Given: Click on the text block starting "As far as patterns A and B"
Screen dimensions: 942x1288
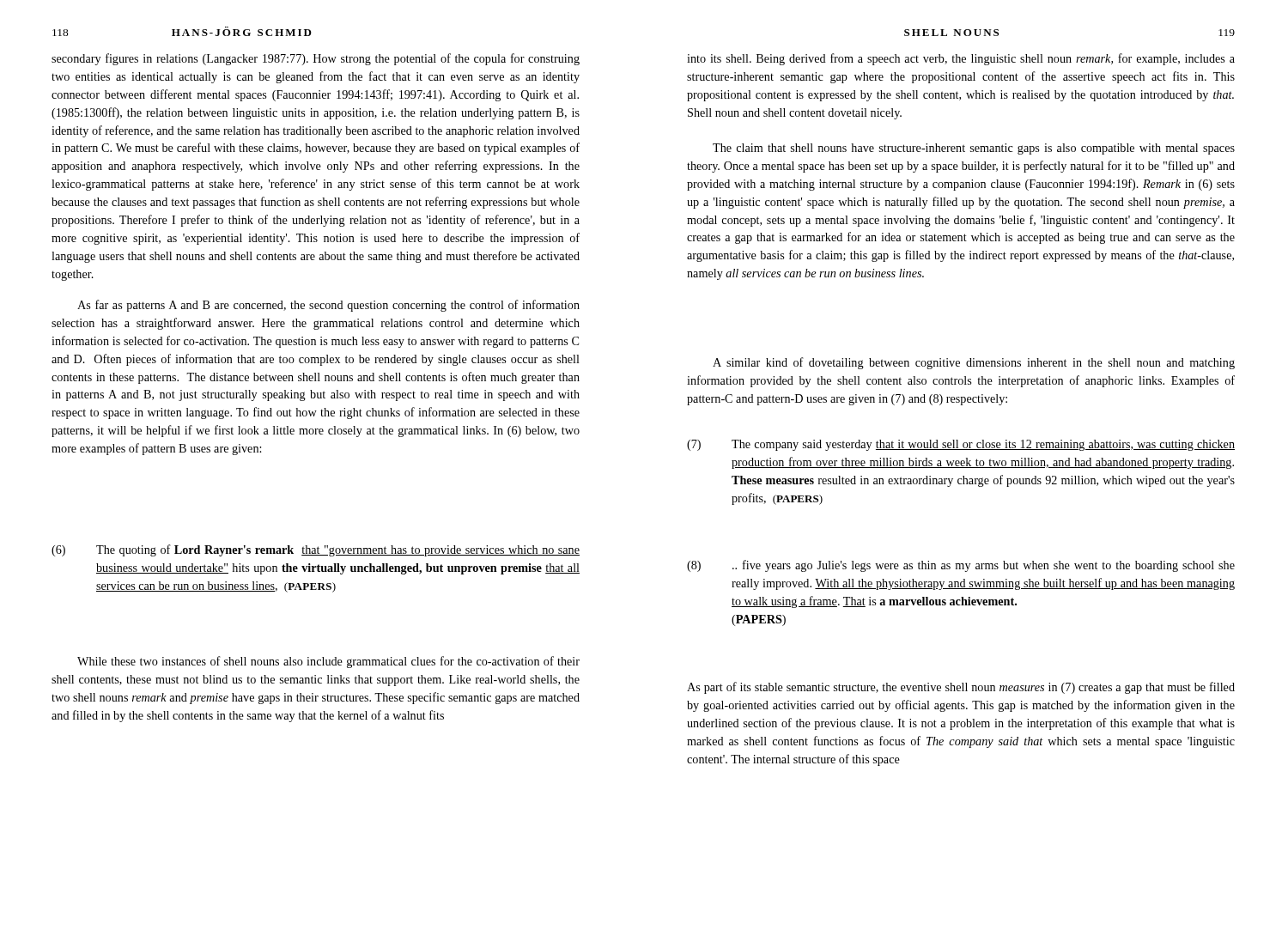Looking at the screenshot, I should click(316, 377).
